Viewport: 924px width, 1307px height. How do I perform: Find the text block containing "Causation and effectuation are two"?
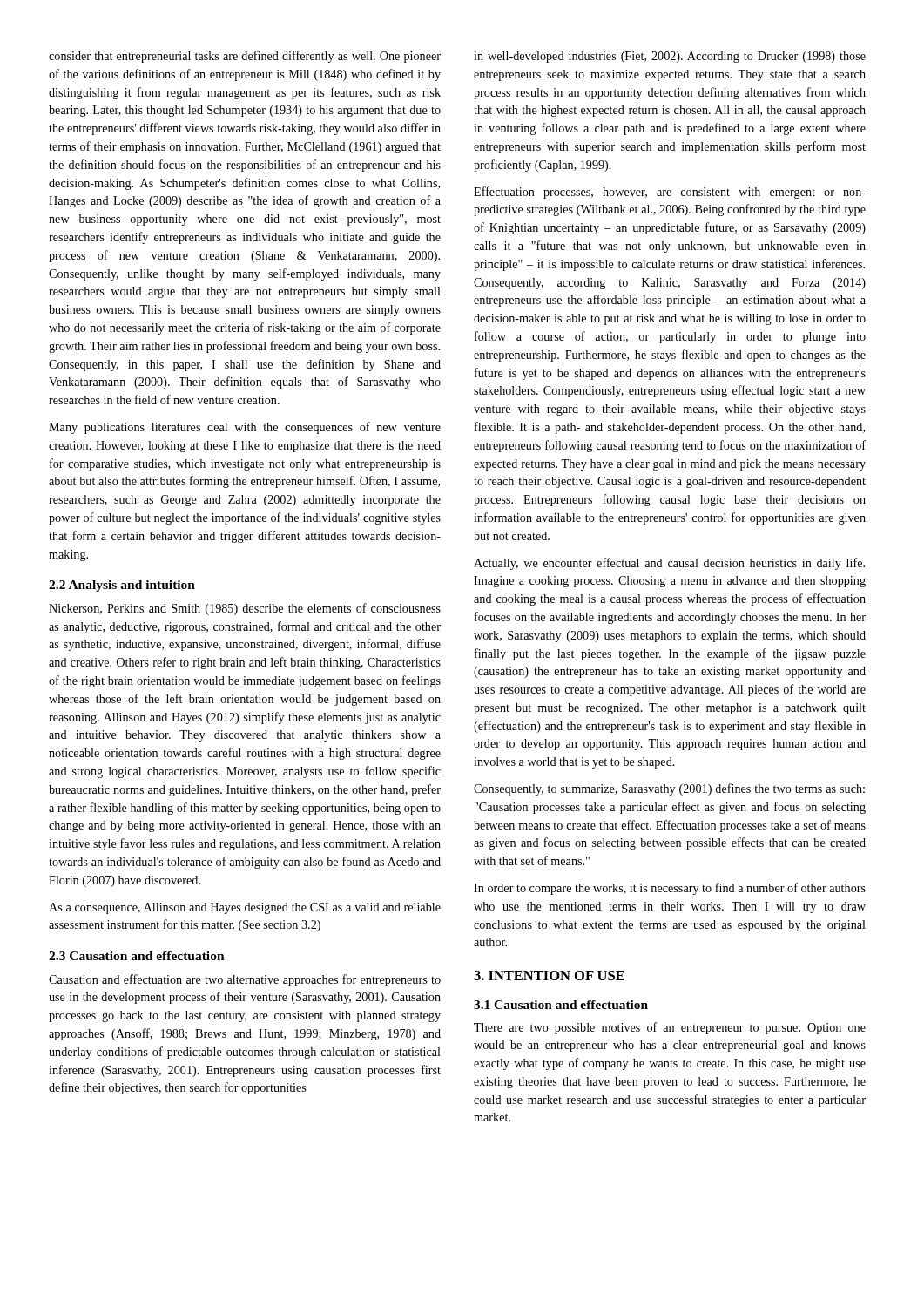coord(245,1033)
